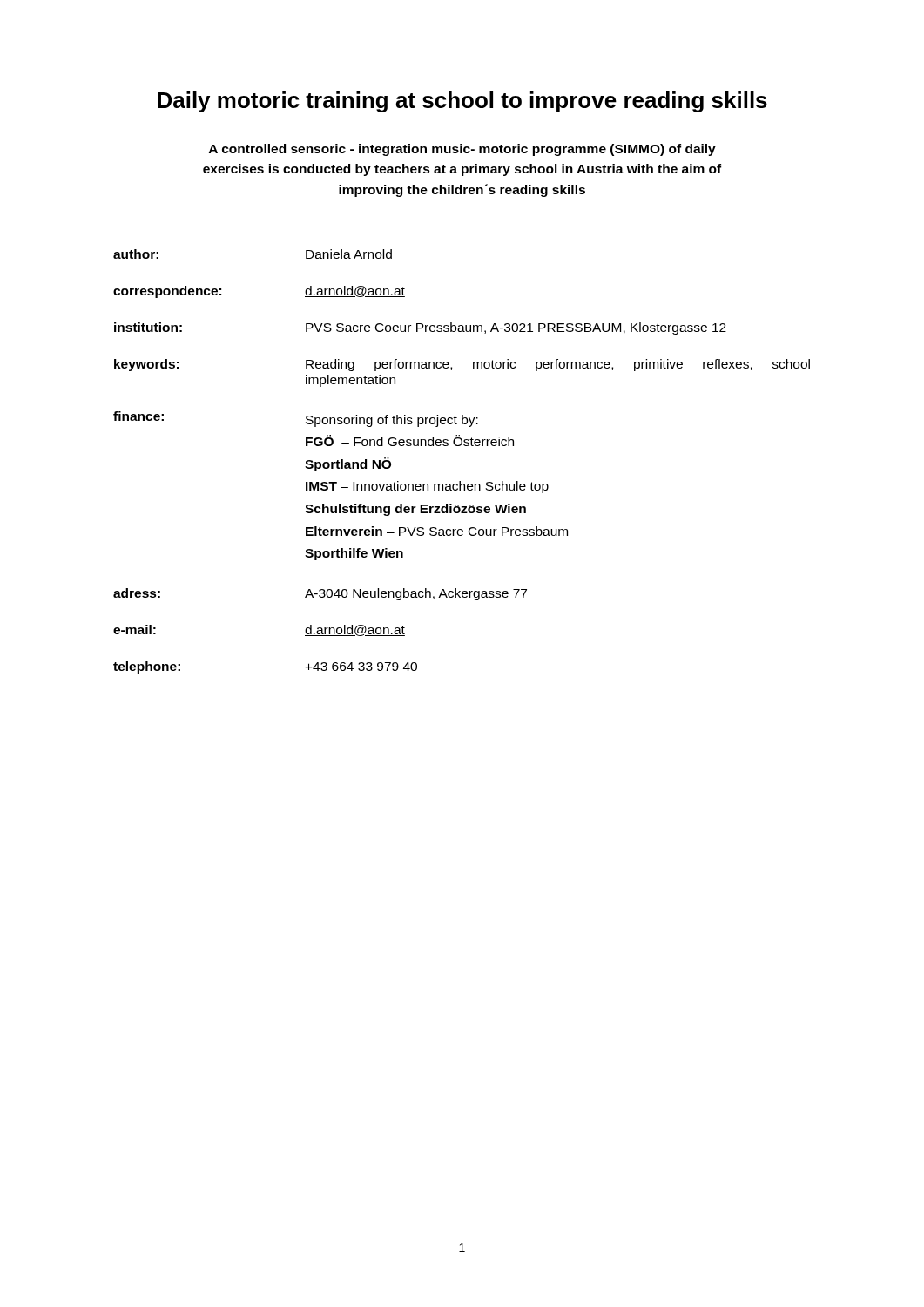Click the title that begins "Daily motoric training at school to improve"
This screenshot has width=924, height=1307.
click(x=462, y=100)
